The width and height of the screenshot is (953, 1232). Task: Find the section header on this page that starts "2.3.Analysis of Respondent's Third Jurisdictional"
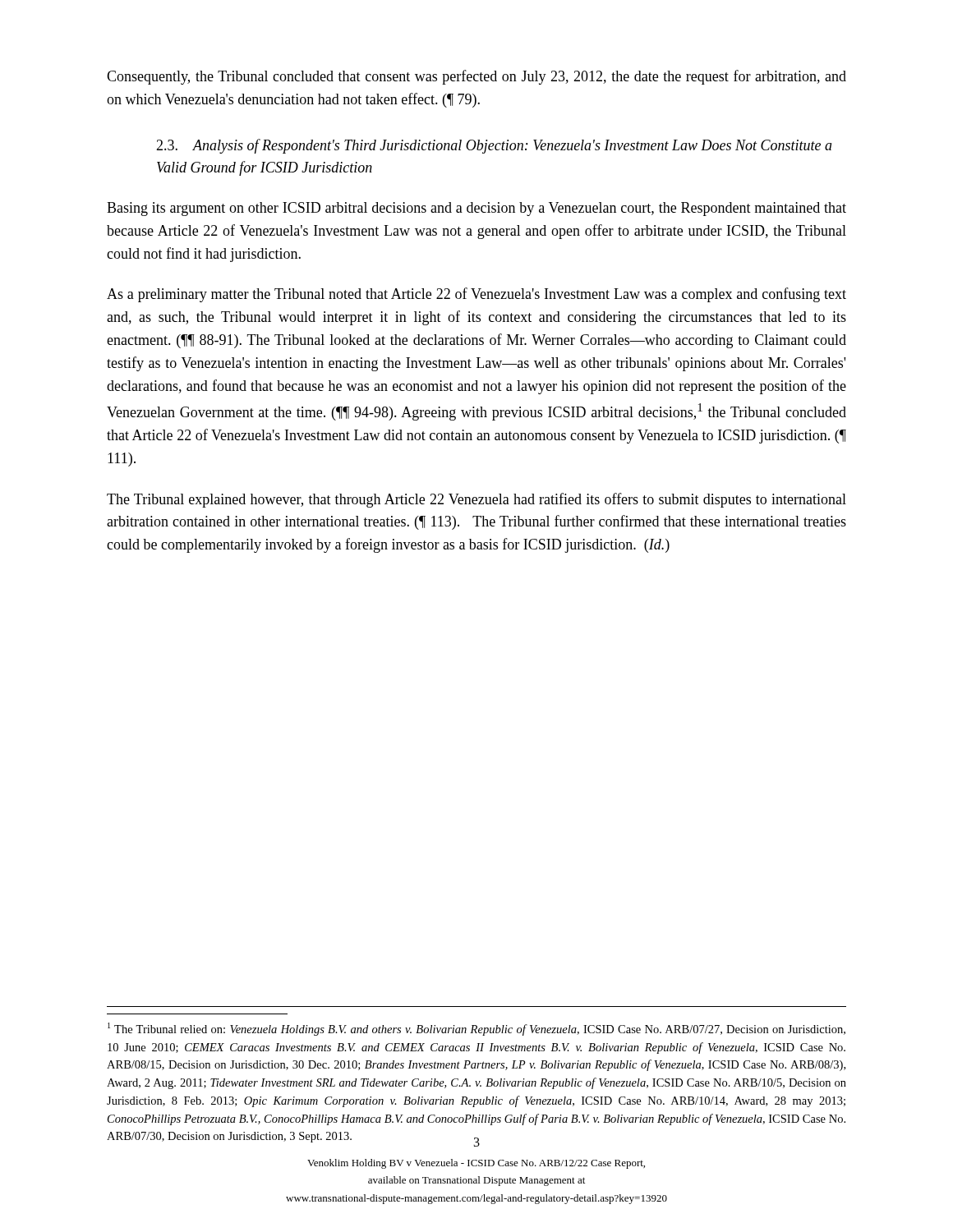tap(494, 156)
